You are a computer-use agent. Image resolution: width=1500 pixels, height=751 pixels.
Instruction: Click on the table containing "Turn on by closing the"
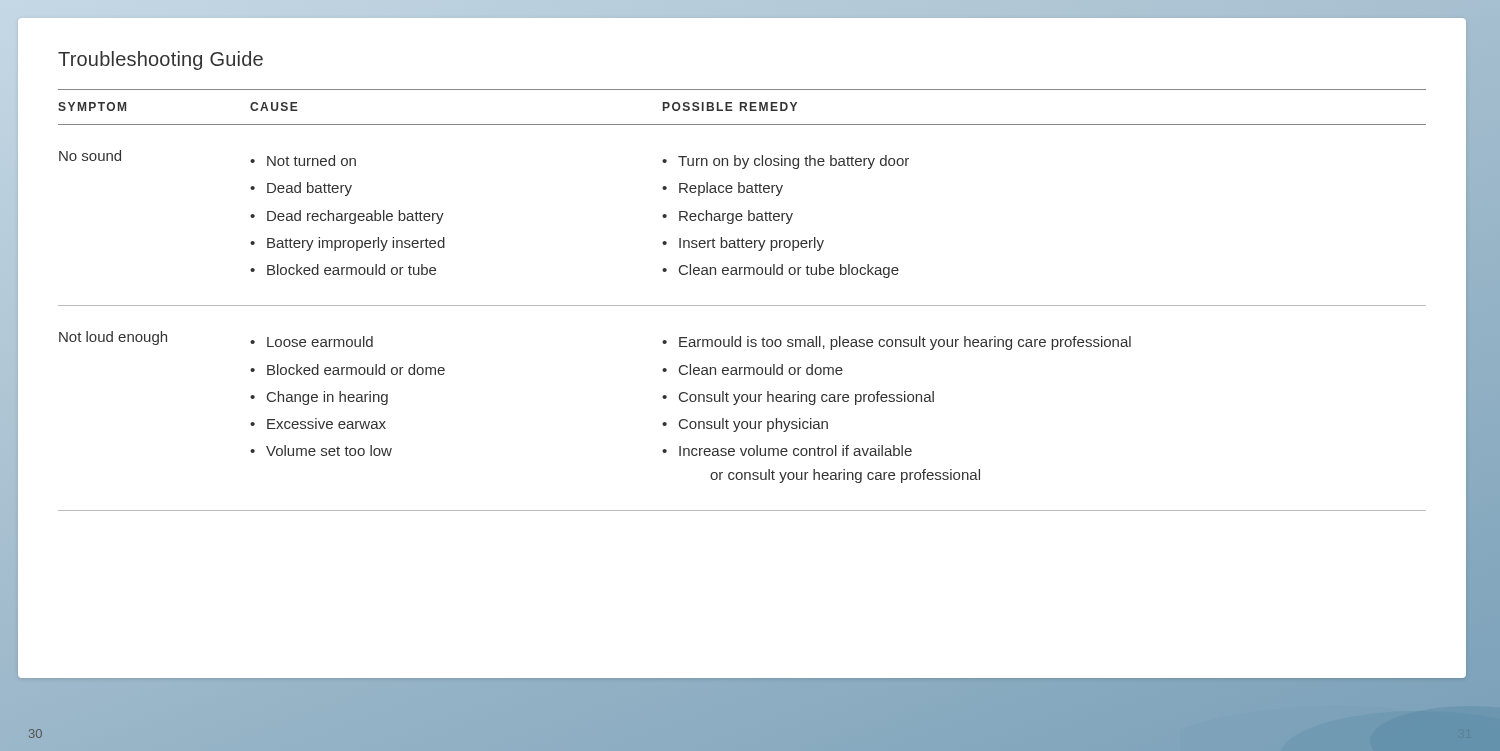pos(742,300)
